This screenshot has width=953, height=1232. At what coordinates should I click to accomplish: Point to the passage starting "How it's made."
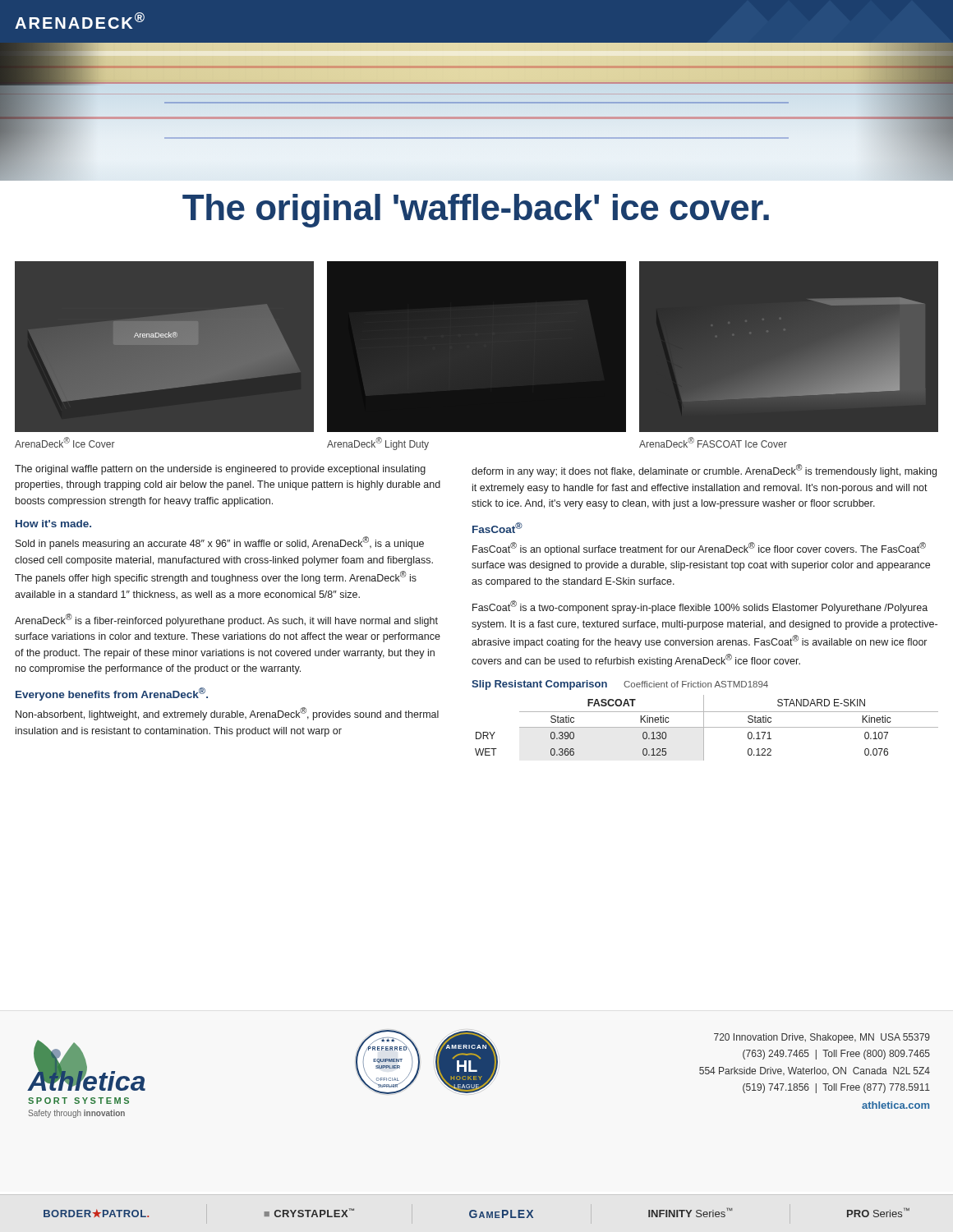click(x=53, y=524)
